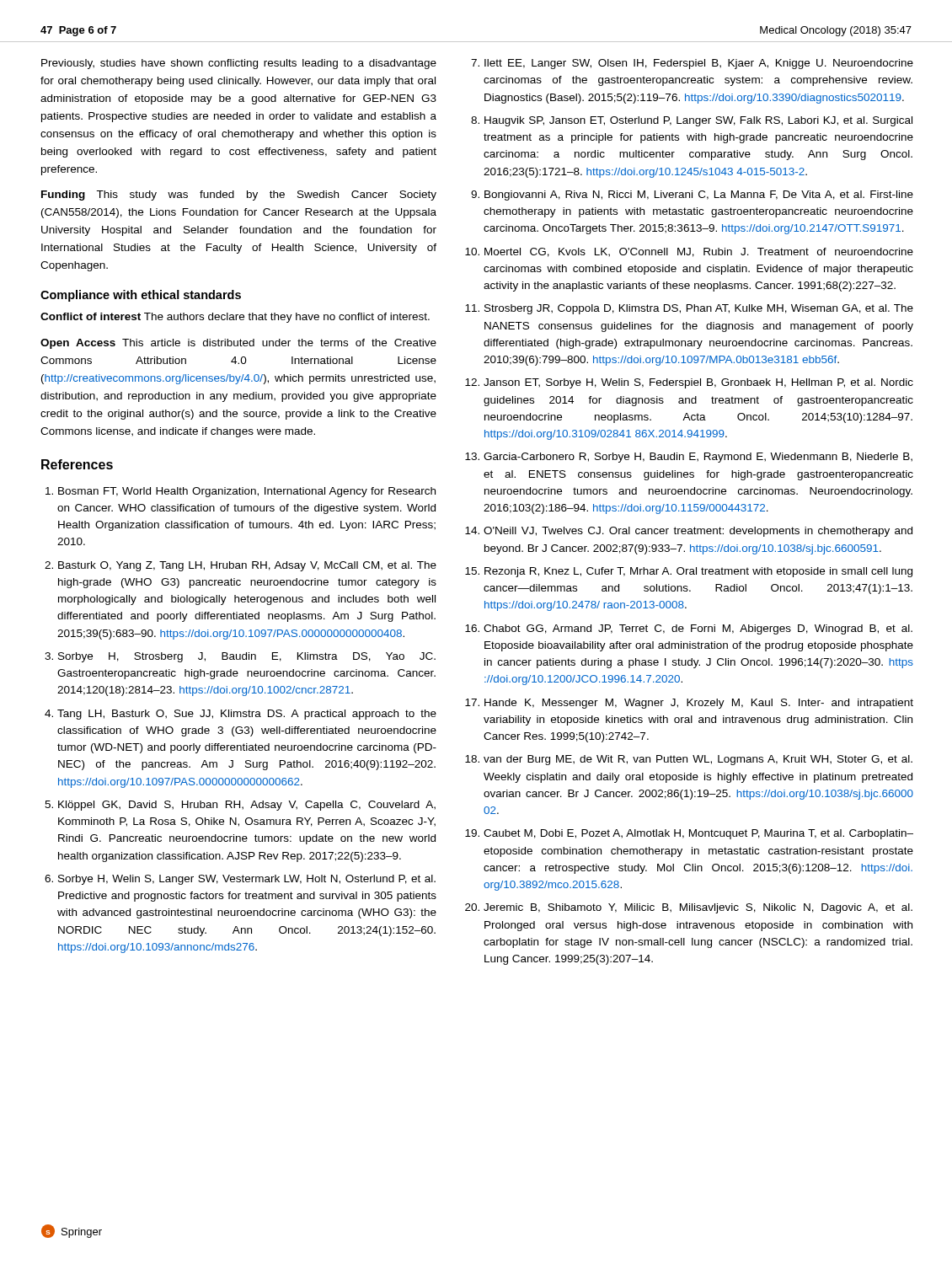Click on the element starting "Strosberg JR, Coppola D, Klimstra DS, Phan AT,"
952x1264 pixels.
[x=698, y=334]
